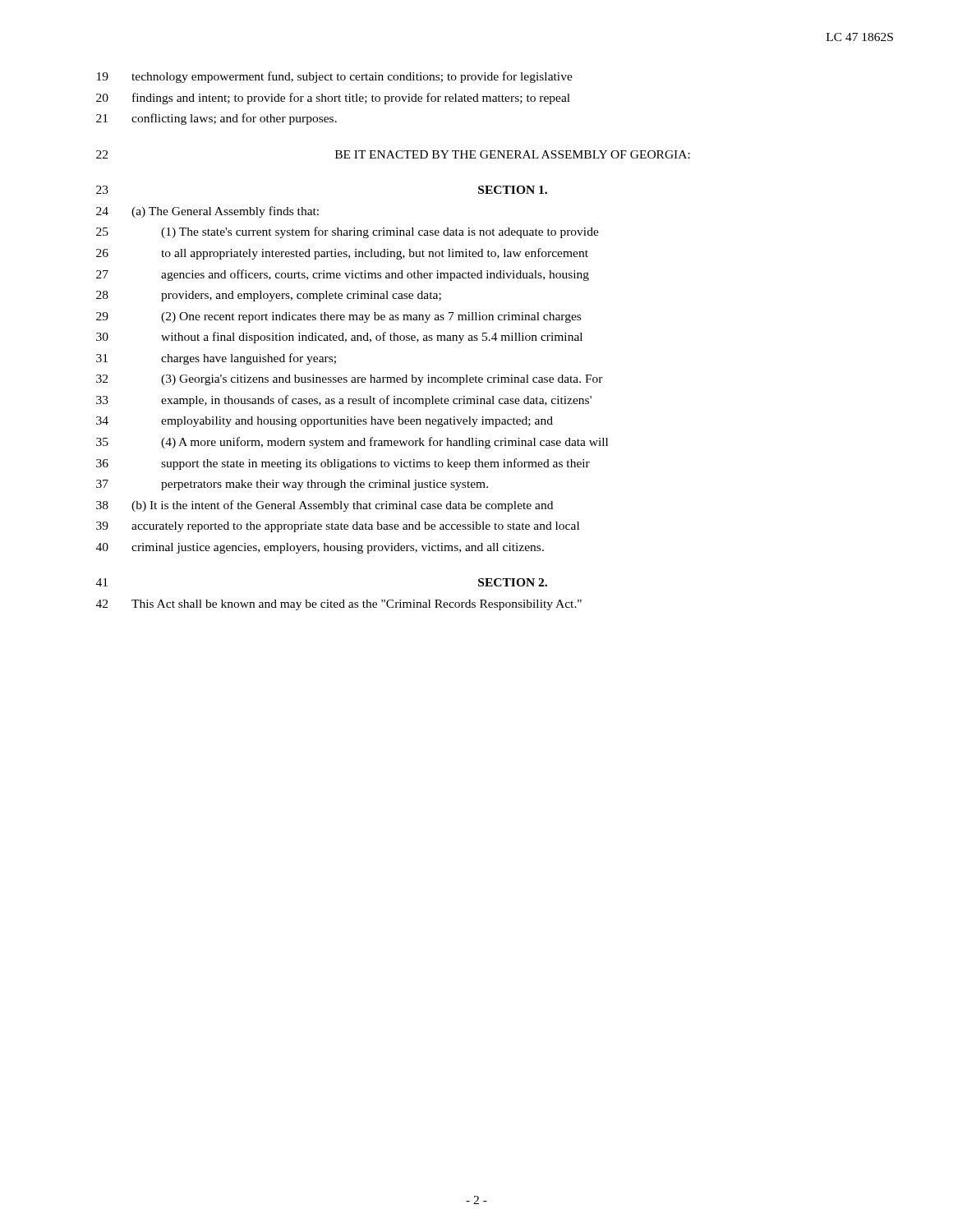Click on the text starting "29 (2) One recent report indicates"
The height and width of the screenshot is (1232, 953).
tap(480, 316)
